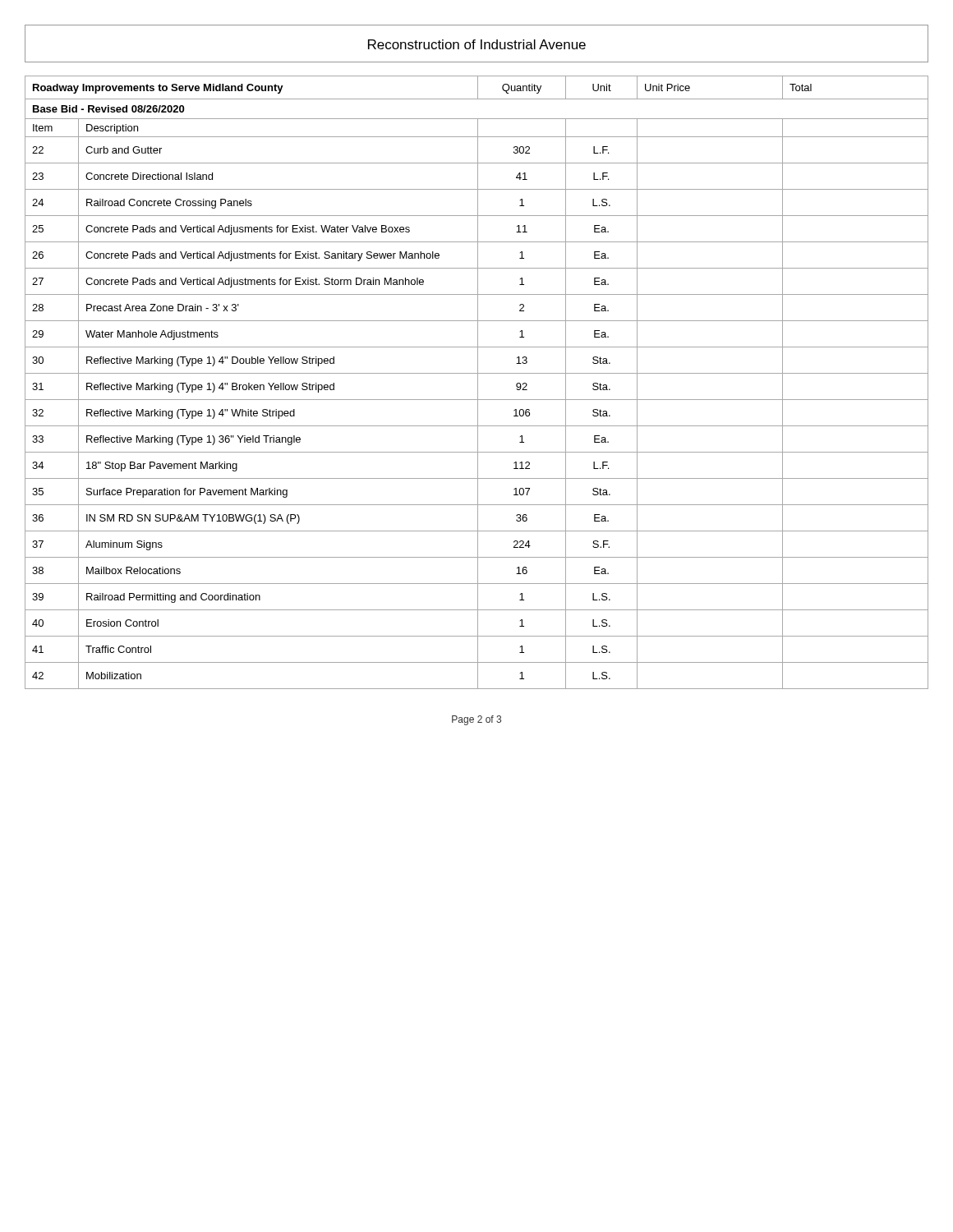This screenshot has width=953, height=1232.
Task: Select the table
Action: coord(476,382)
